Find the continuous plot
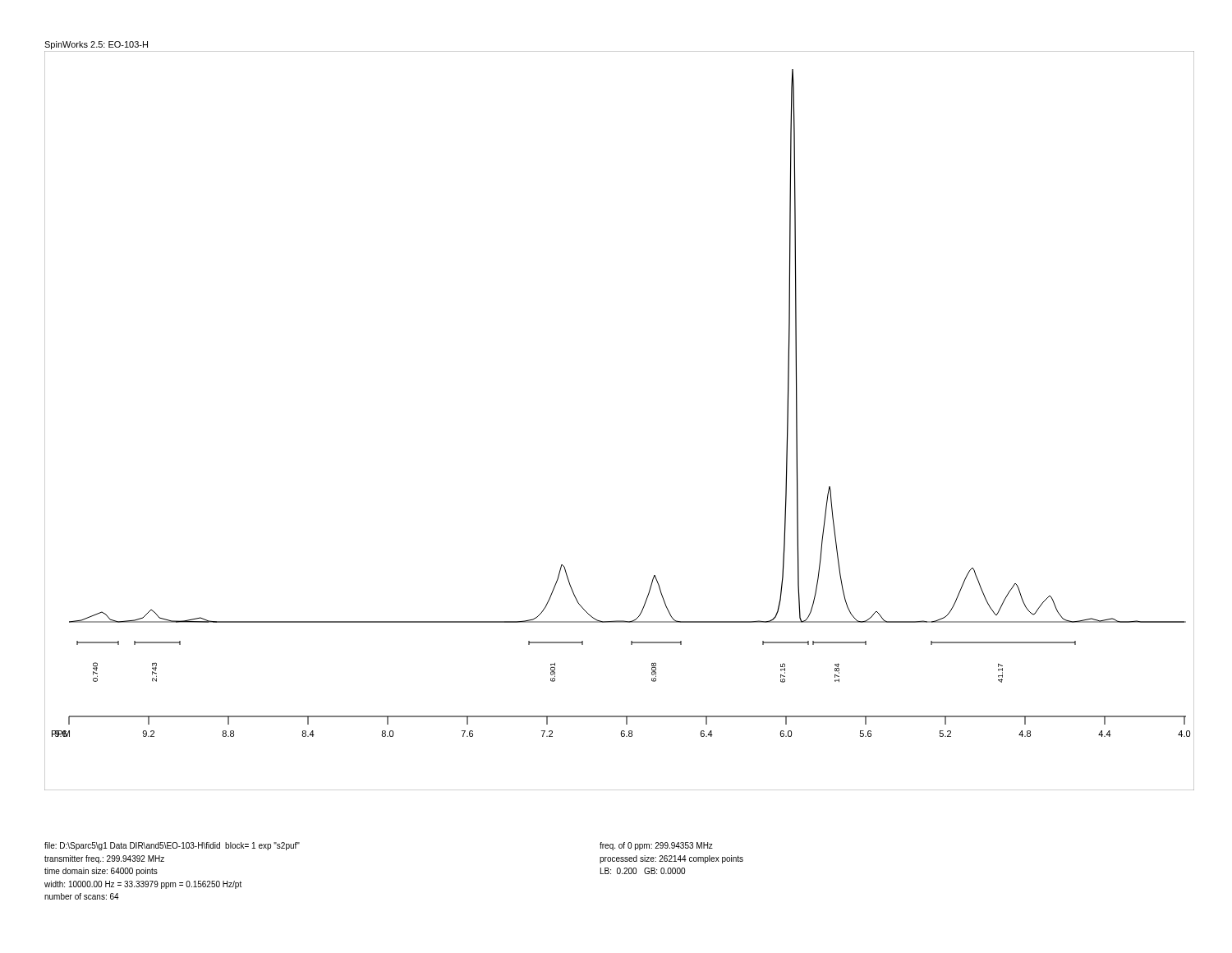 click(619, 421)
